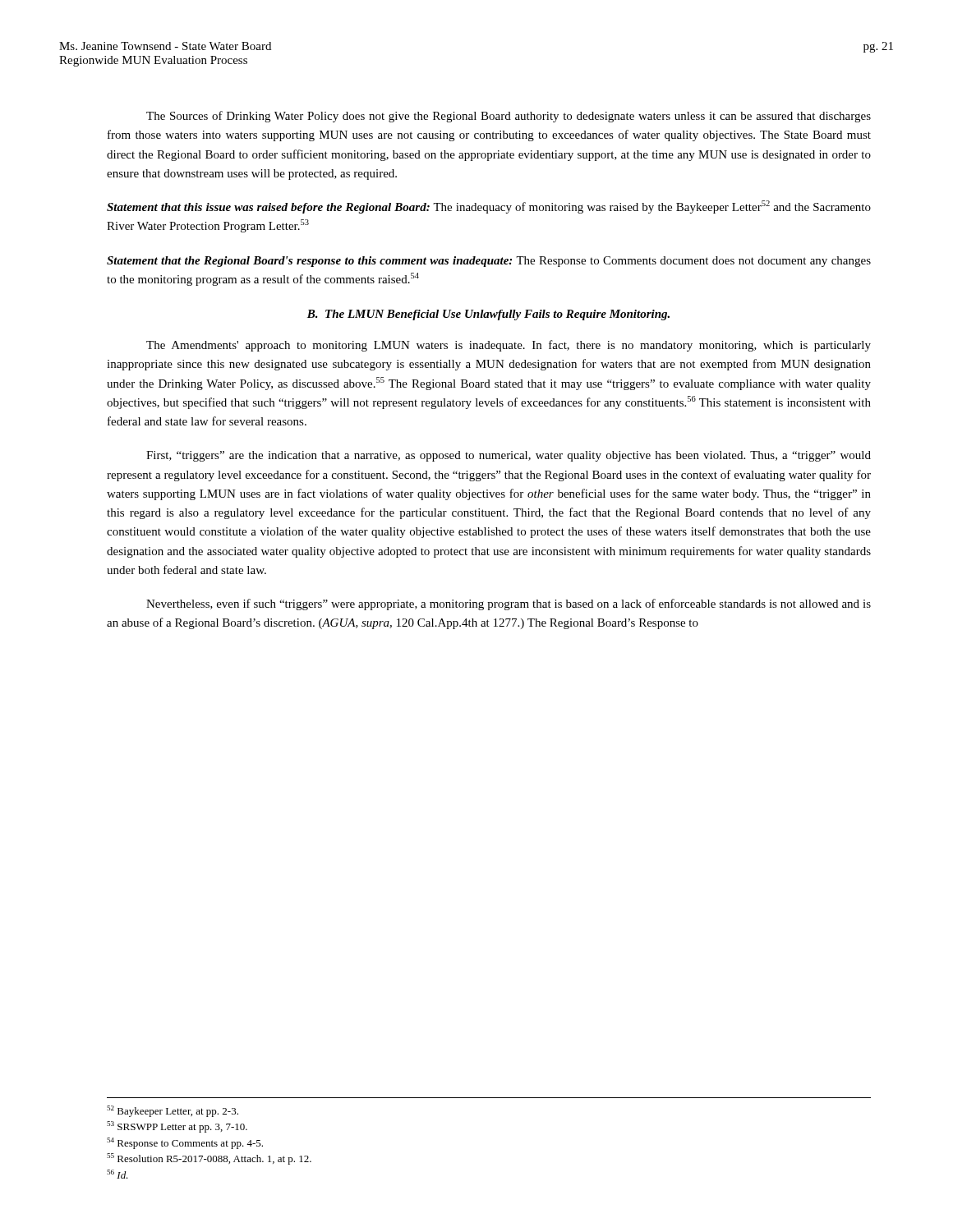The height and width of the screenshot is (1232, 953).
Task: Find the text block that reads "The Amendments' approach"
Action: [x=489, y=384]
